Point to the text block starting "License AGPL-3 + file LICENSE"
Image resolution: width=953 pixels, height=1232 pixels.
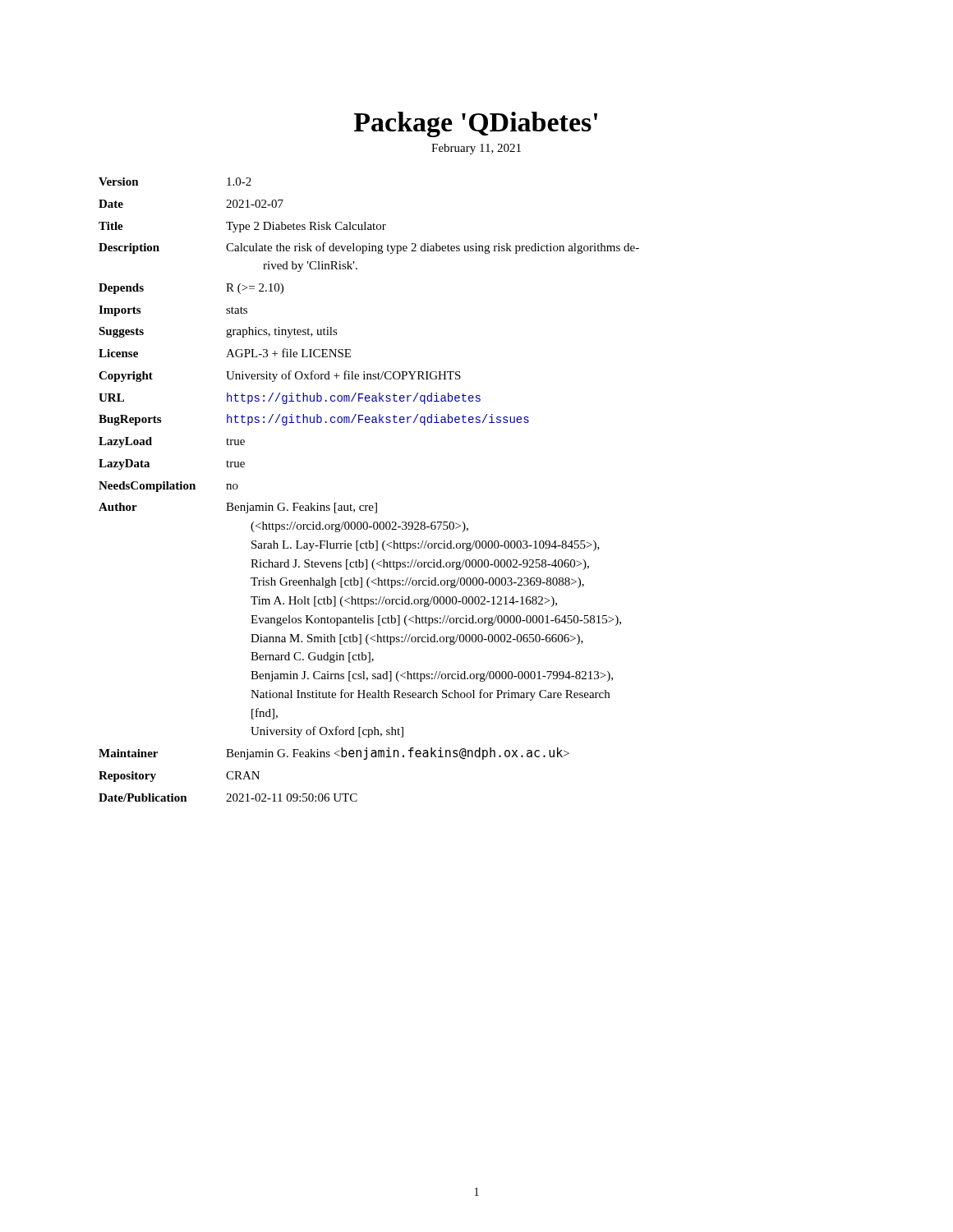tap(225, 353)
